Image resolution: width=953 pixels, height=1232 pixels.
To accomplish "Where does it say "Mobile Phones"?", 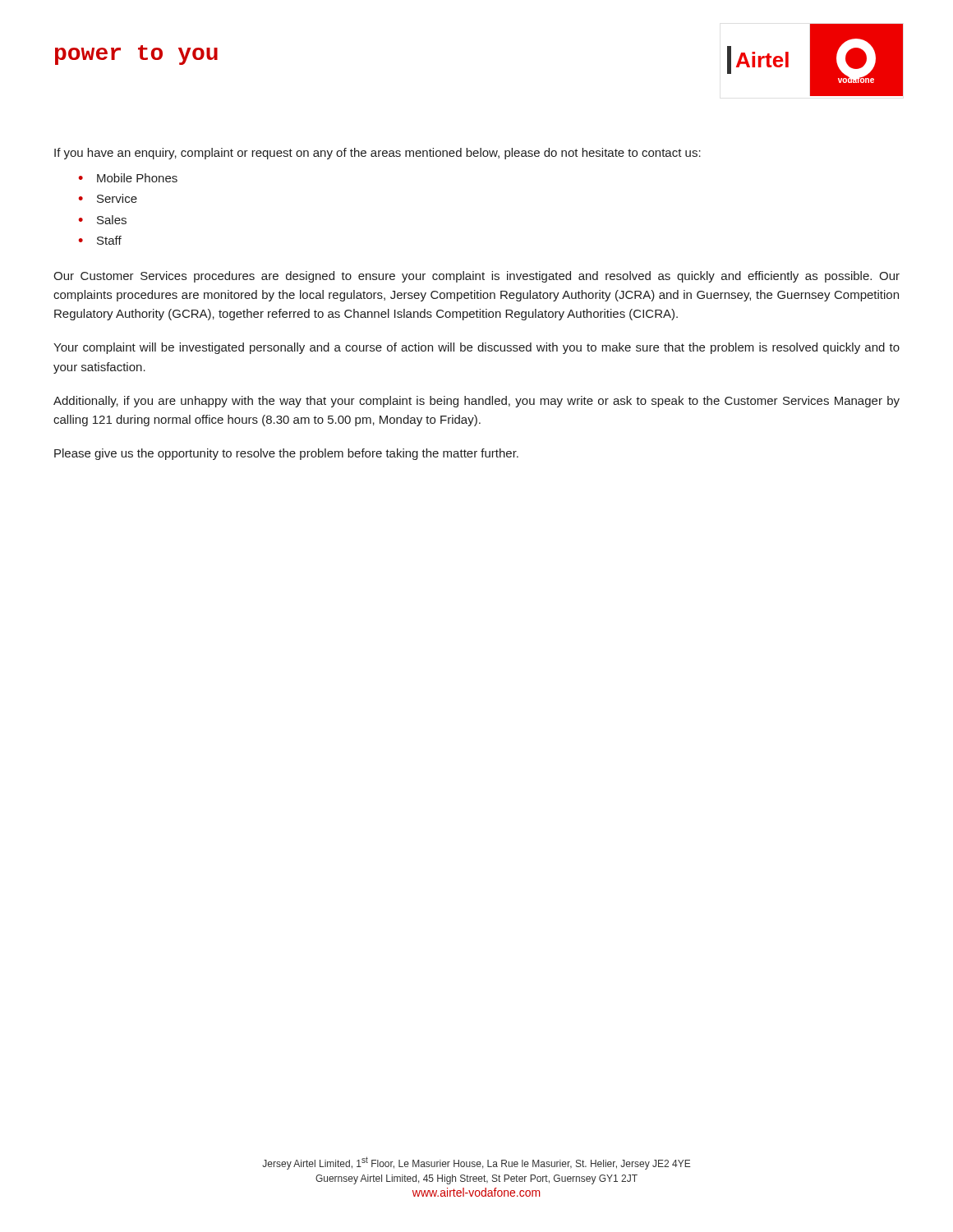I will coord(137,177).
